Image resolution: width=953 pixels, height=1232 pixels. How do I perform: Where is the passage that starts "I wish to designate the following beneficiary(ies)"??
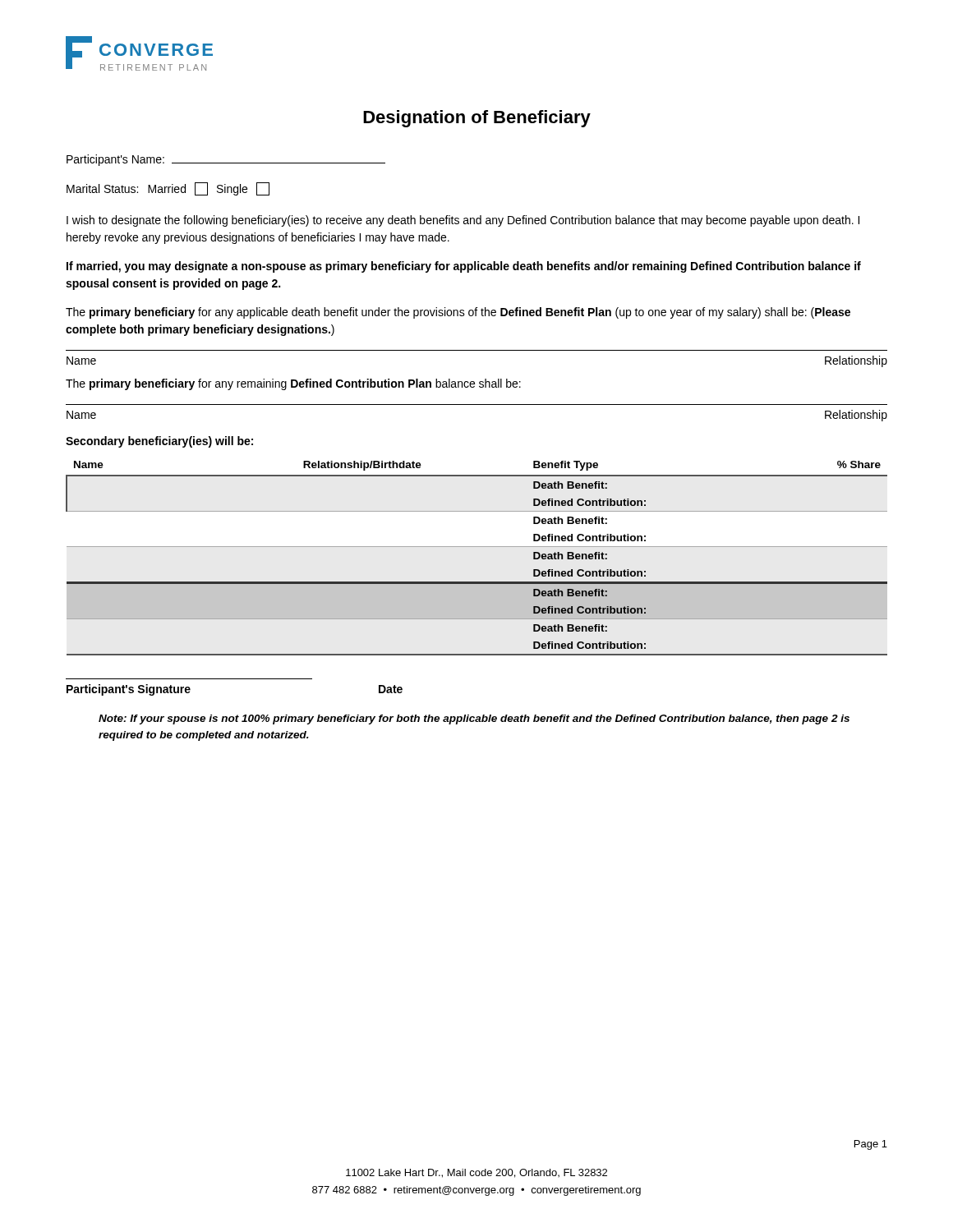(x=463, y=229)
